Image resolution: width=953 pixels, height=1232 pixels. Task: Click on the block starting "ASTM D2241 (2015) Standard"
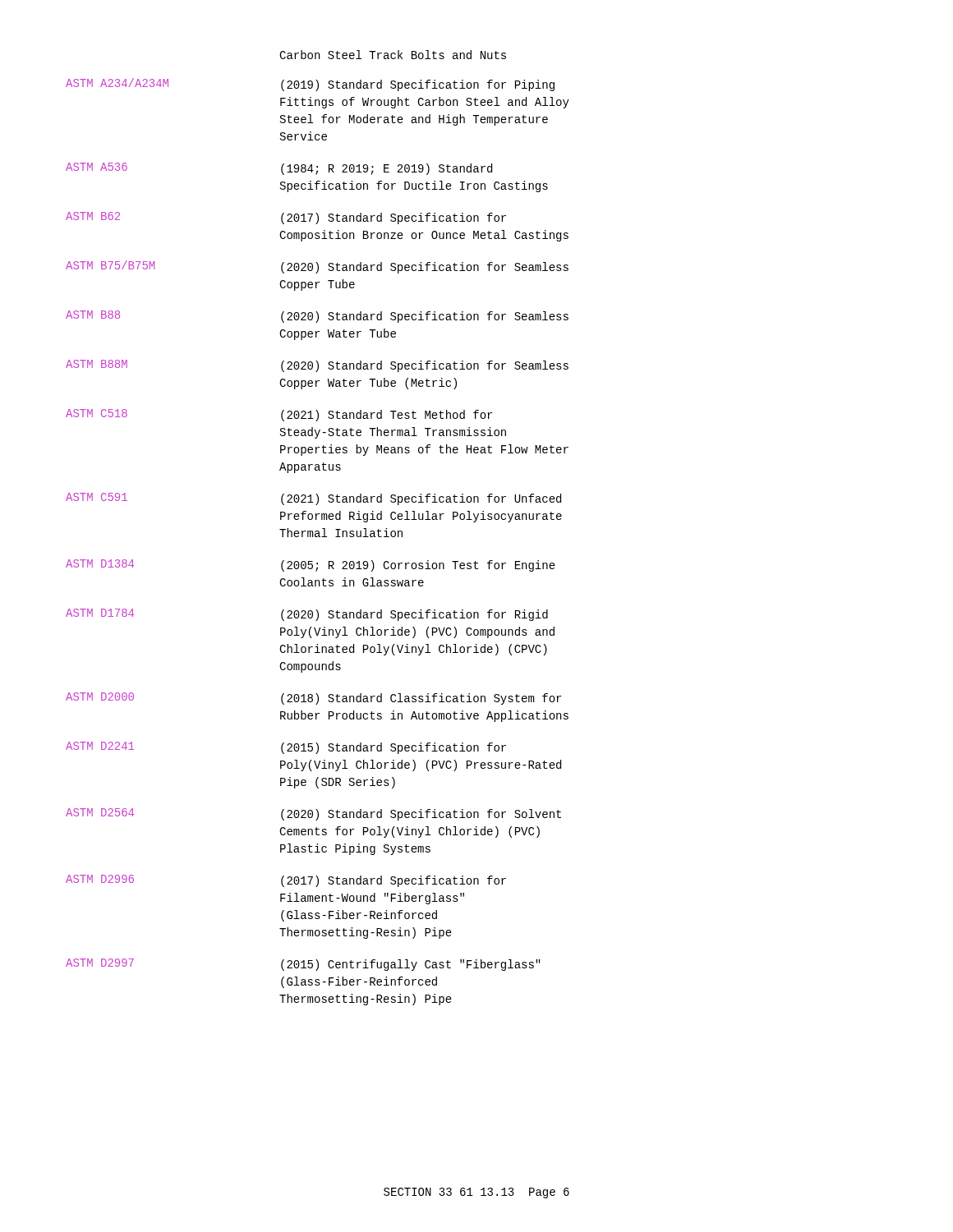(476, 766)
